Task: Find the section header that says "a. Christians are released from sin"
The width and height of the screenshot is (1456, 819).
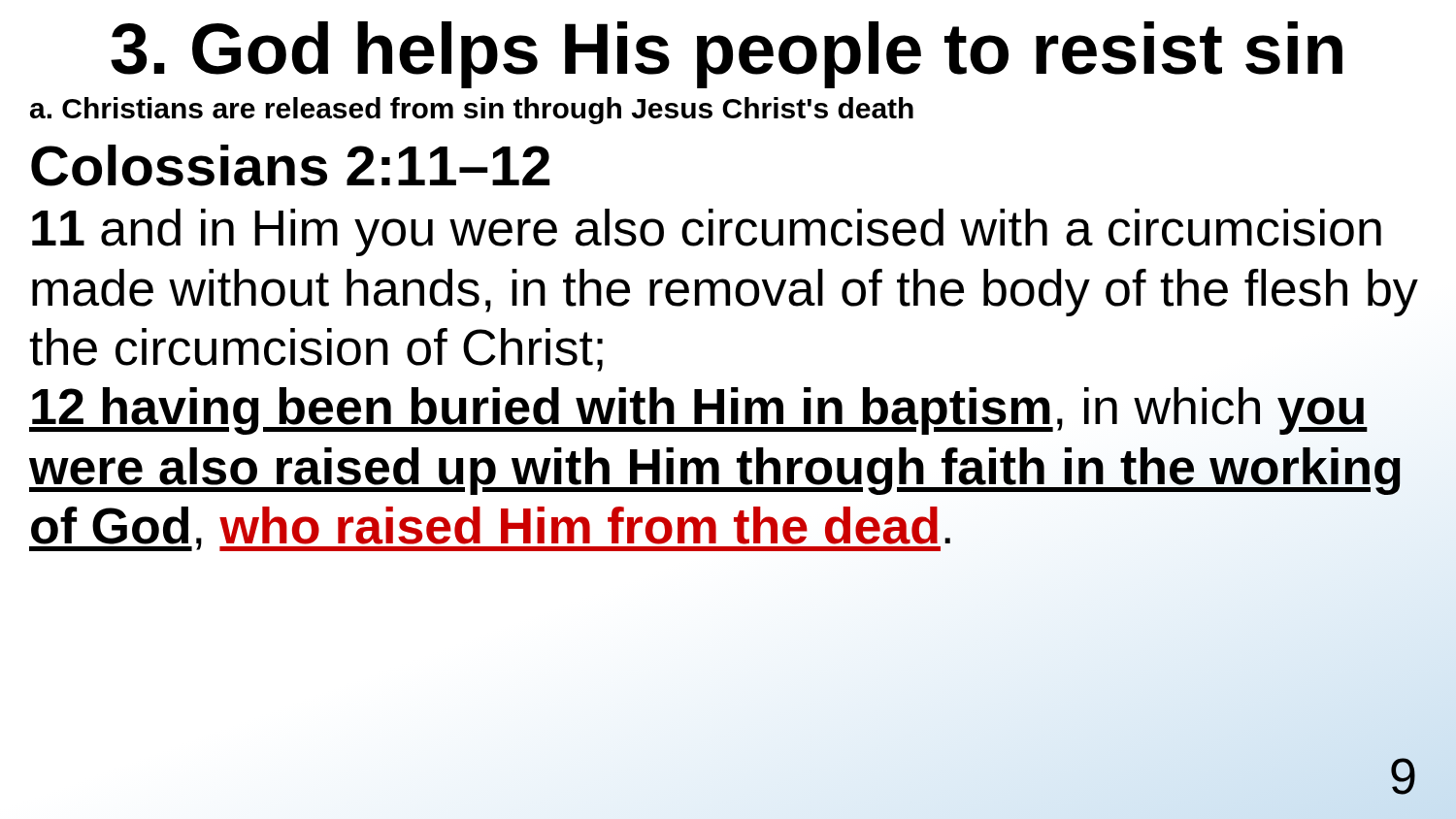Action: [728, 109]
